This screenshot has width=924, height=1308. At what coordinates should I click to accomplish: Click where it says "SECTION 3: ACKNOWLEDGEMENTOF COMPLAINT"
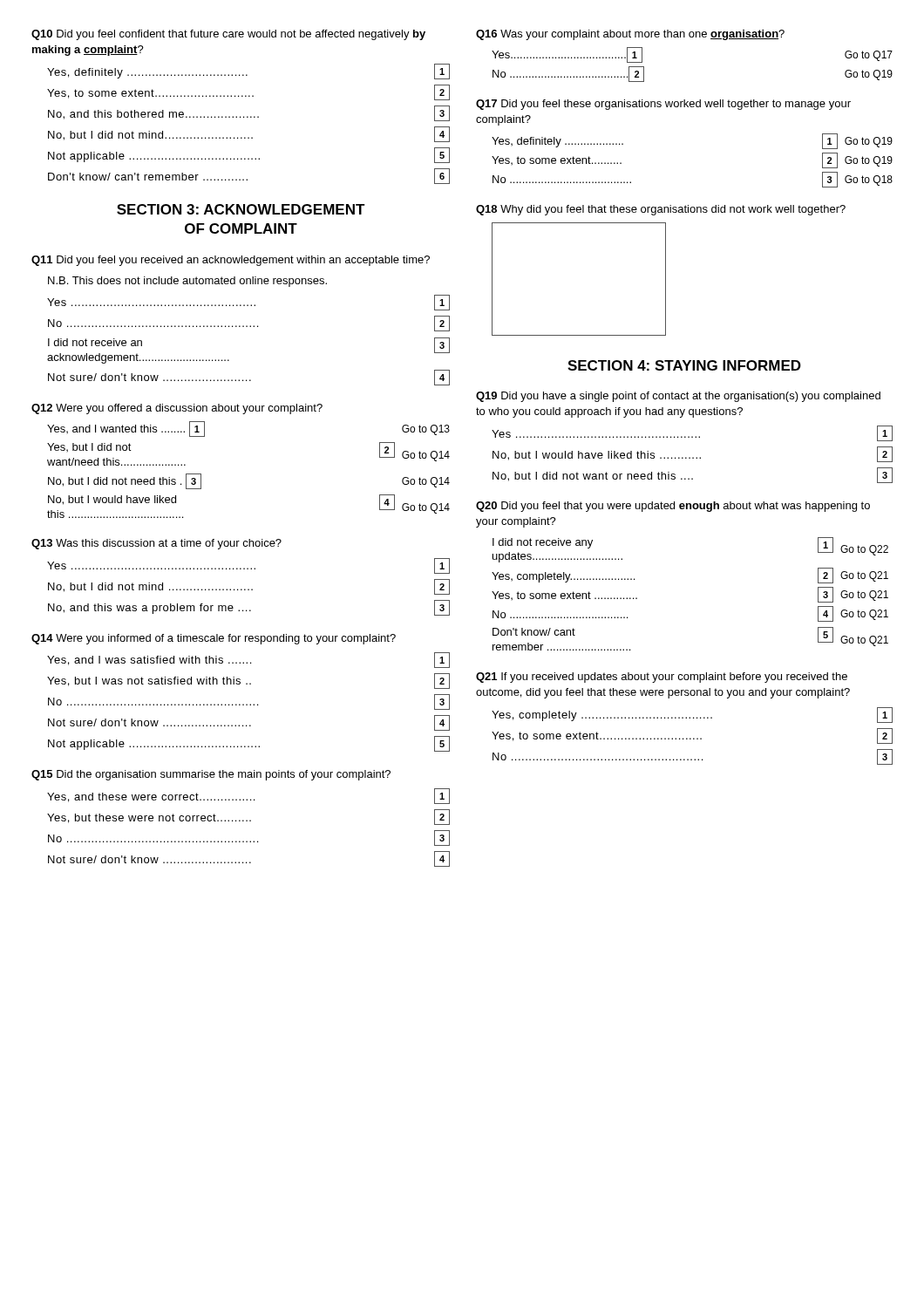[241, 220]
